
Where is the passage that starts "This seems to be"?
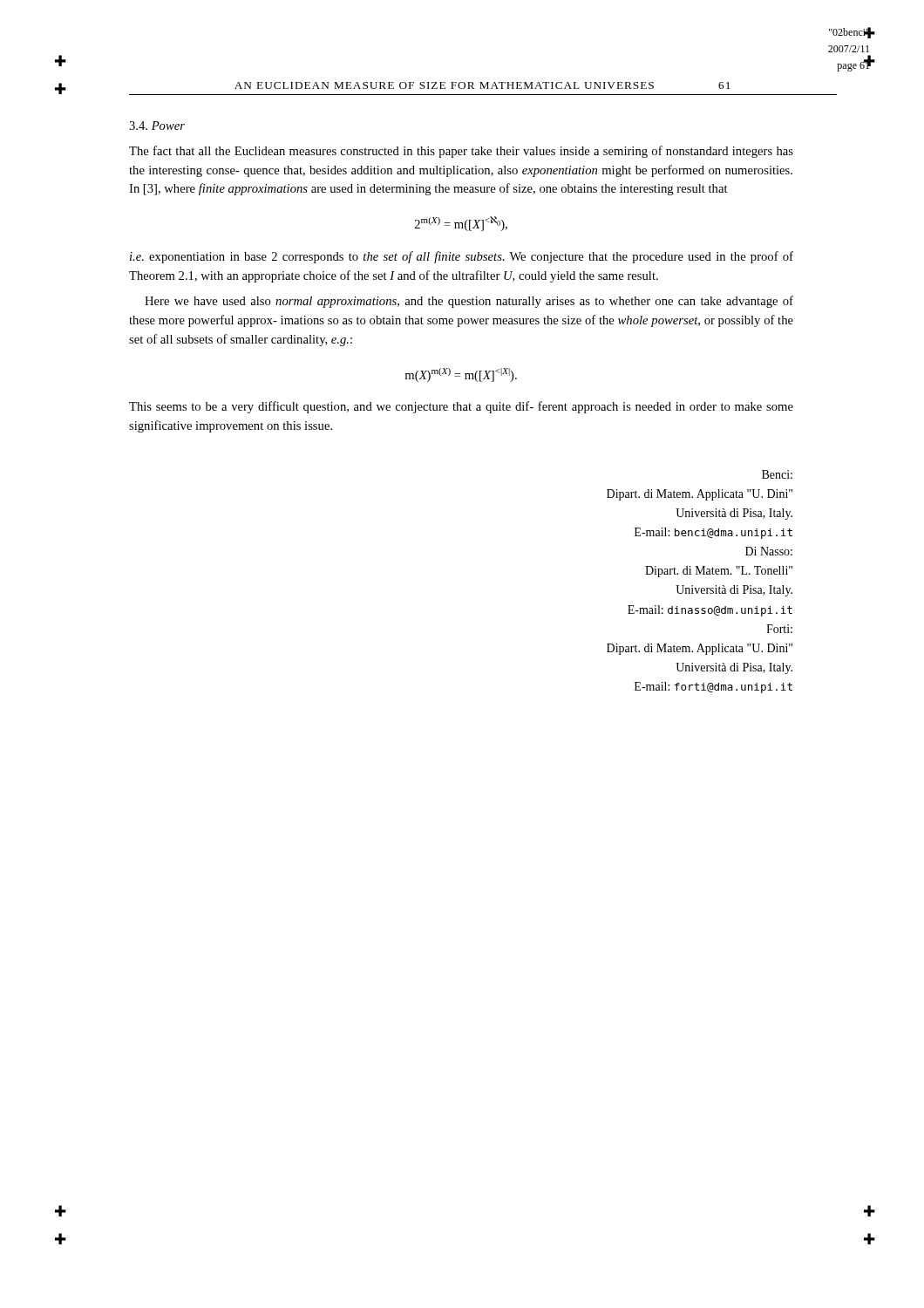click(461, 416)
